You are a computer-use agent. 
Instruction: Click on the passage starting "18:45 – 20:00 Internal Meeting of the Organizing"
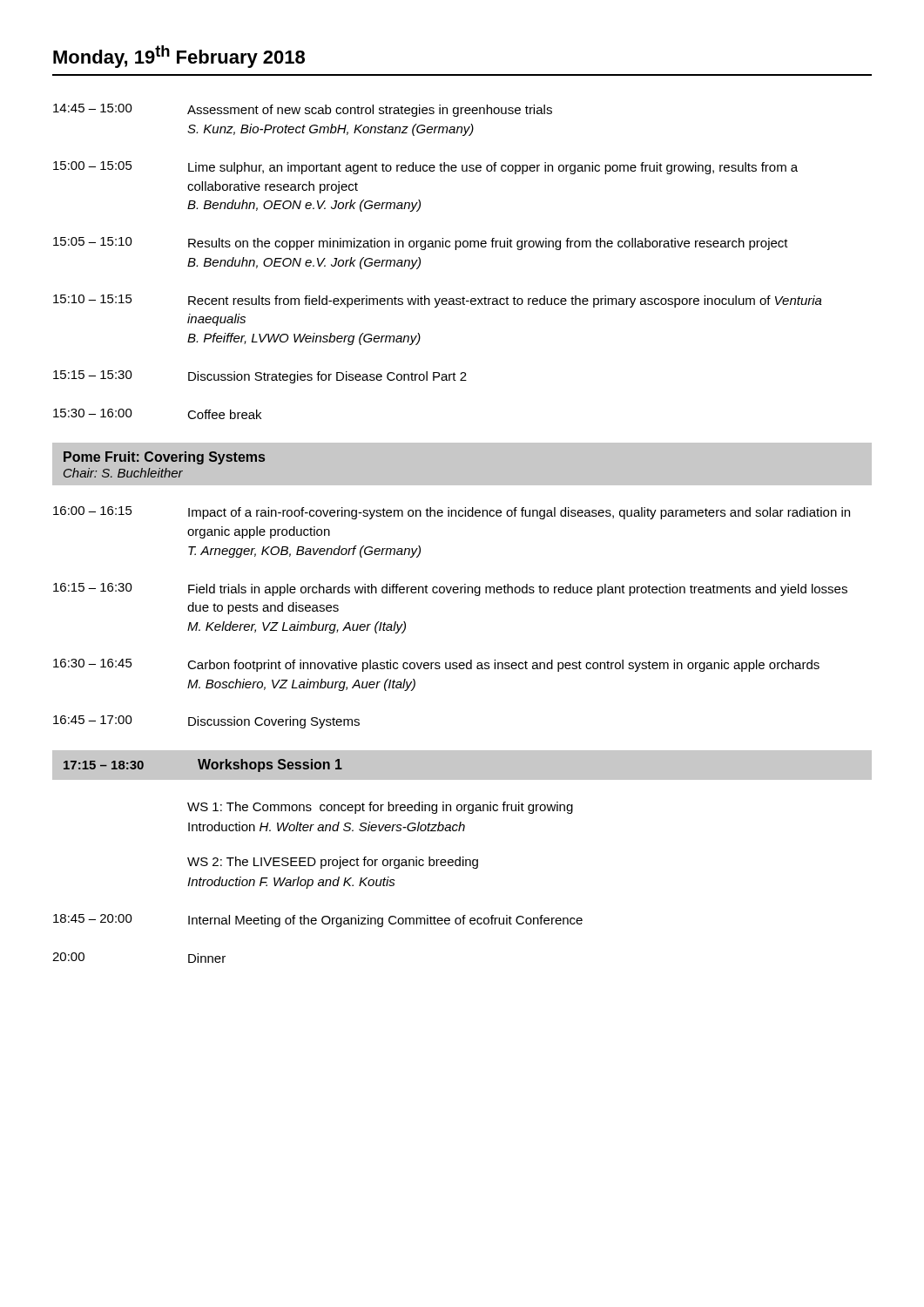(462, 920)
